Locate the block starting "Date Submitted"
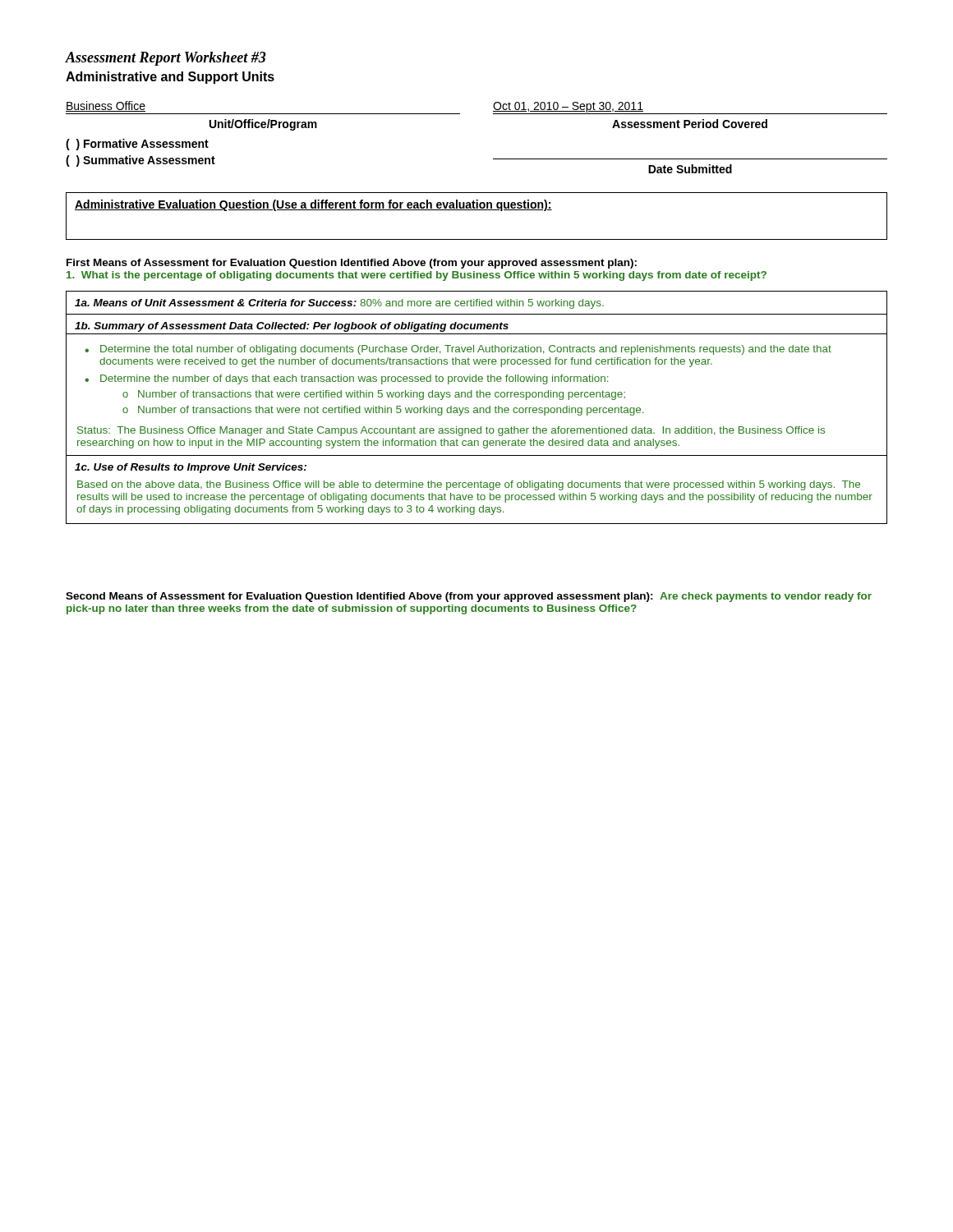 [x=690, y=169]
